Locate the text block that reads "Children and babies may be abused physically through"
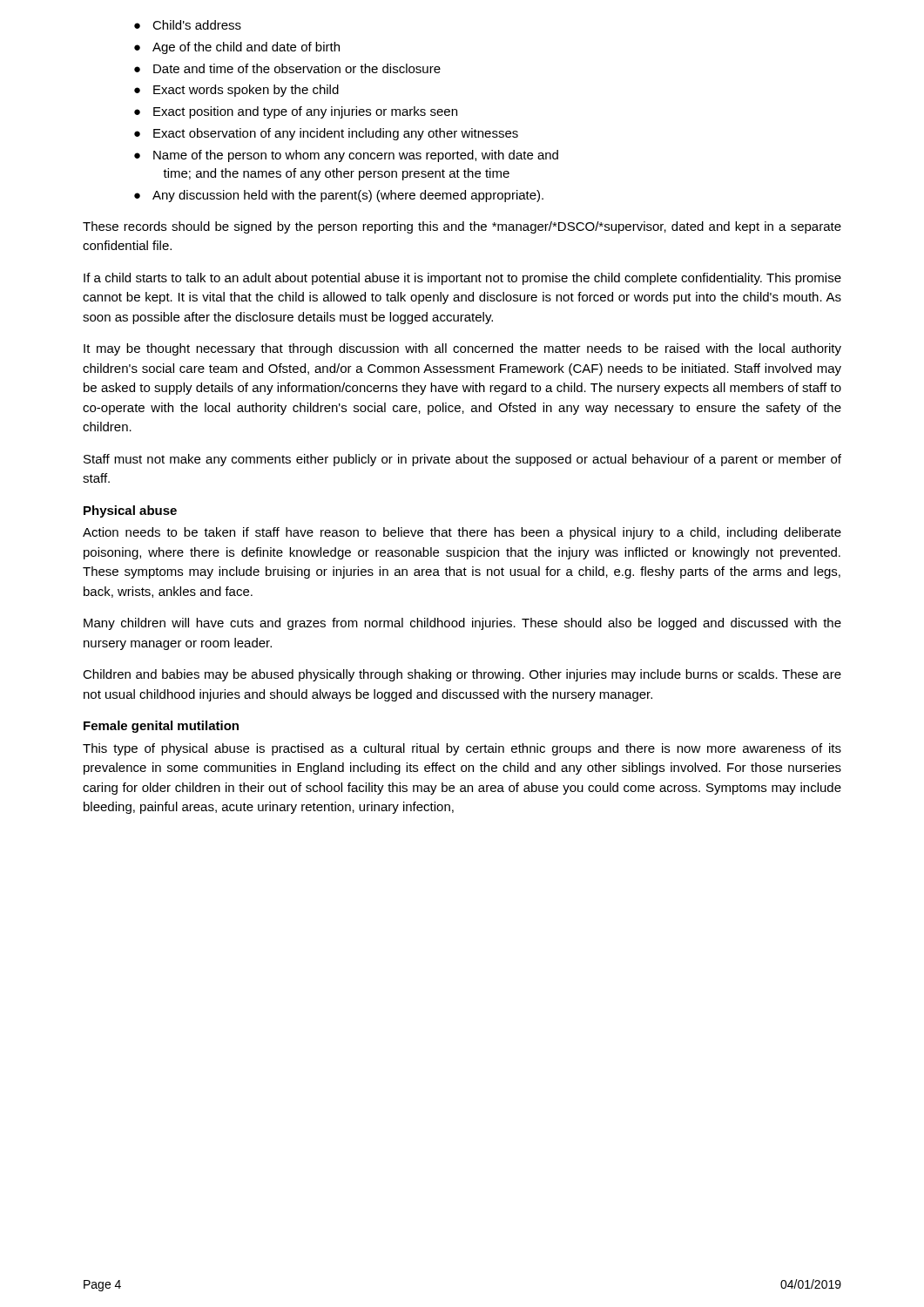924x1307 pixels. point(462,684)
